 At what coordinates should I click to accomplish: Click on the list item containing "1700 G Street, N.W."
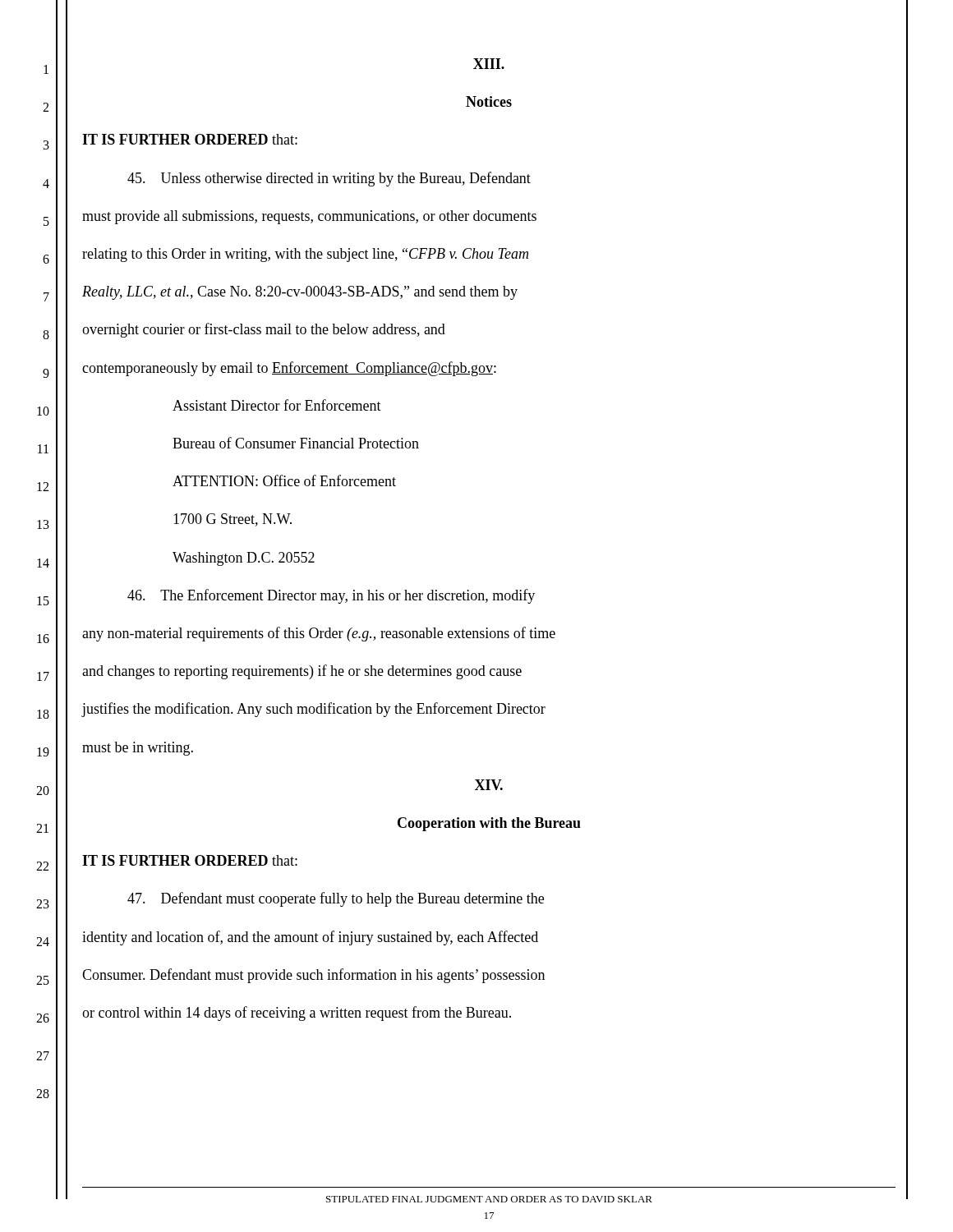[x=233, y=519]
